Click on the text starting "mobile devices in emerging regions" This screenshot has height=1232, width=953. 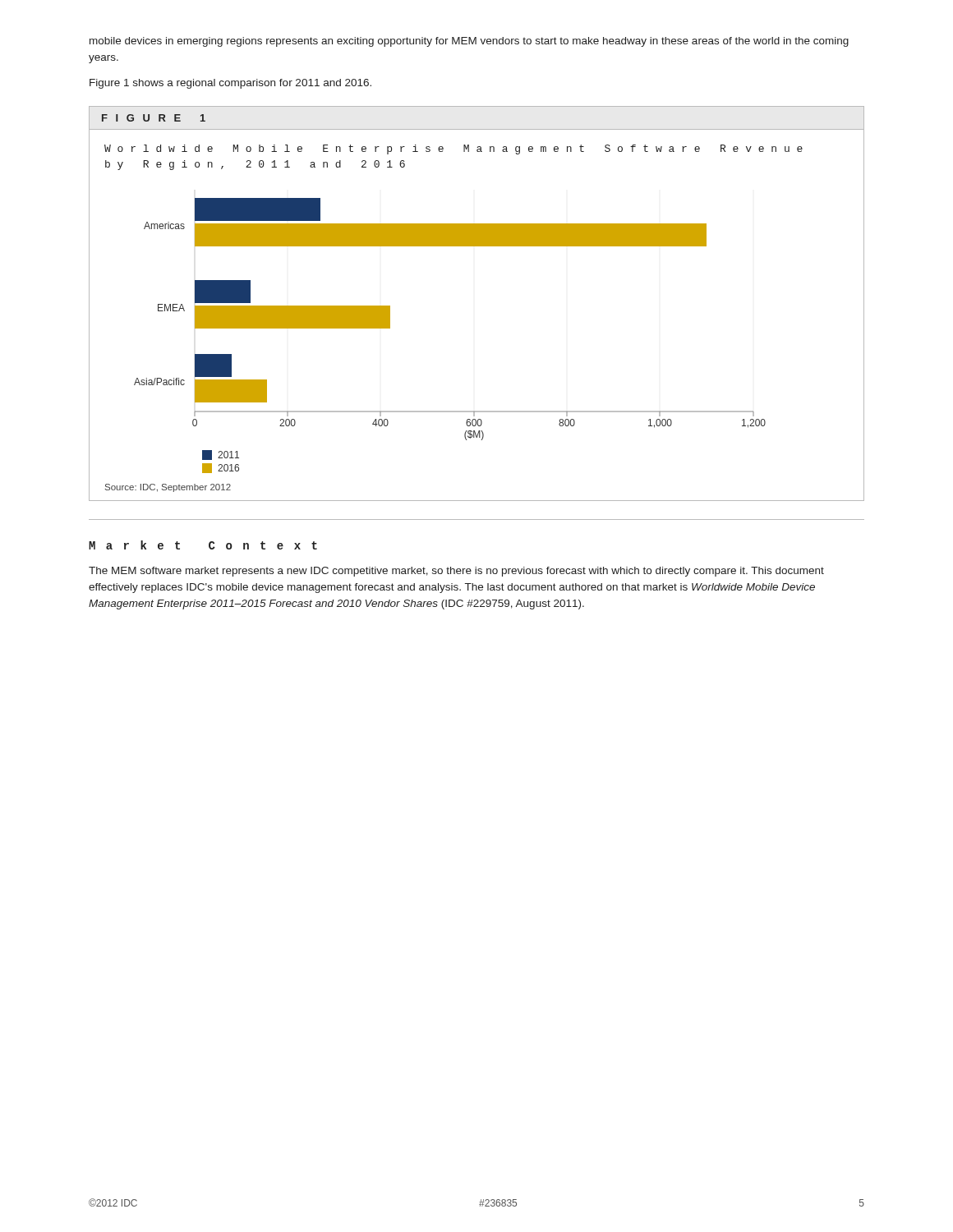(x=469, y=49)
